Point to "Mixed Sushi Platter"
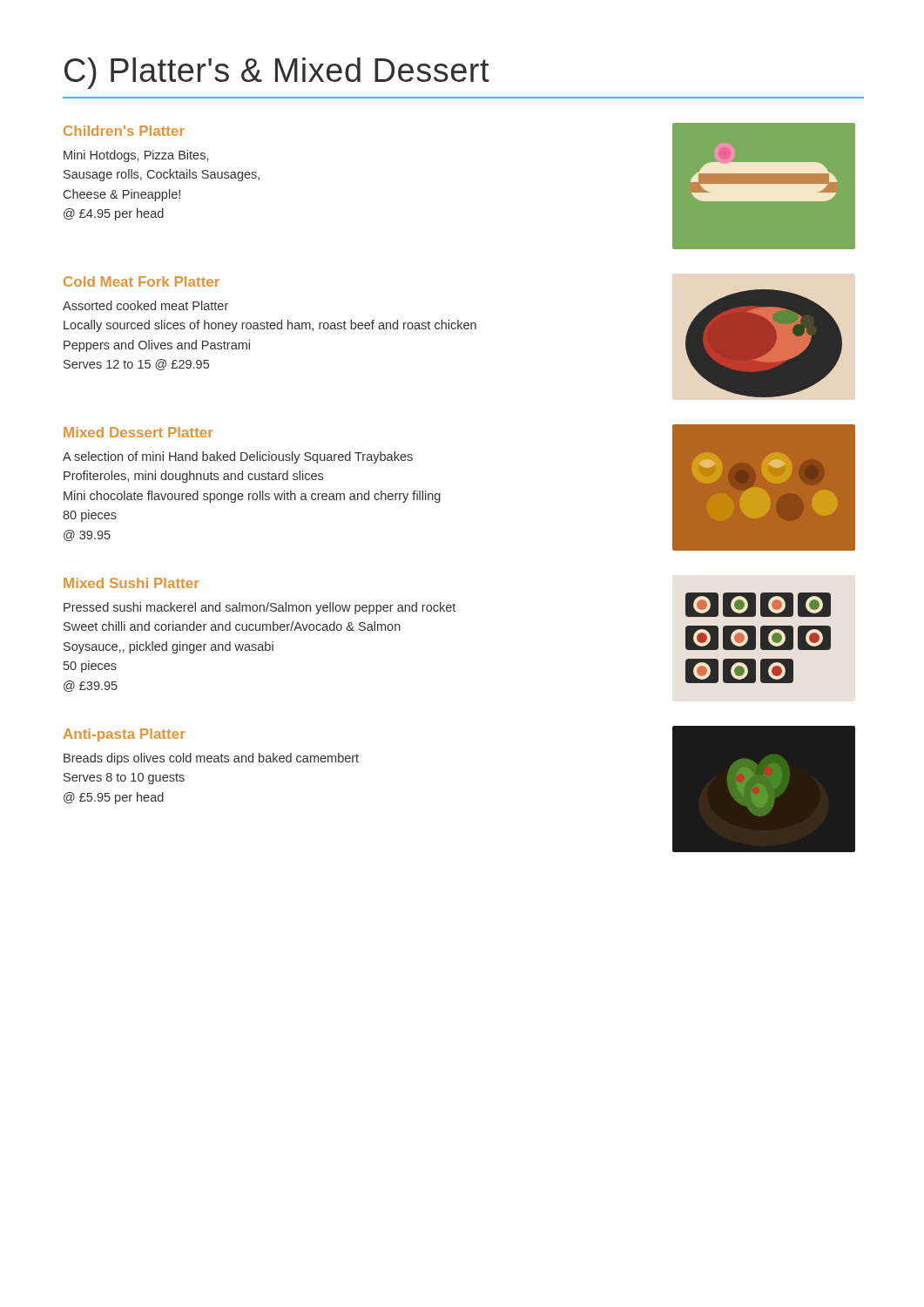The height and width of the screenshot is (1307, 924). point(131,583)
